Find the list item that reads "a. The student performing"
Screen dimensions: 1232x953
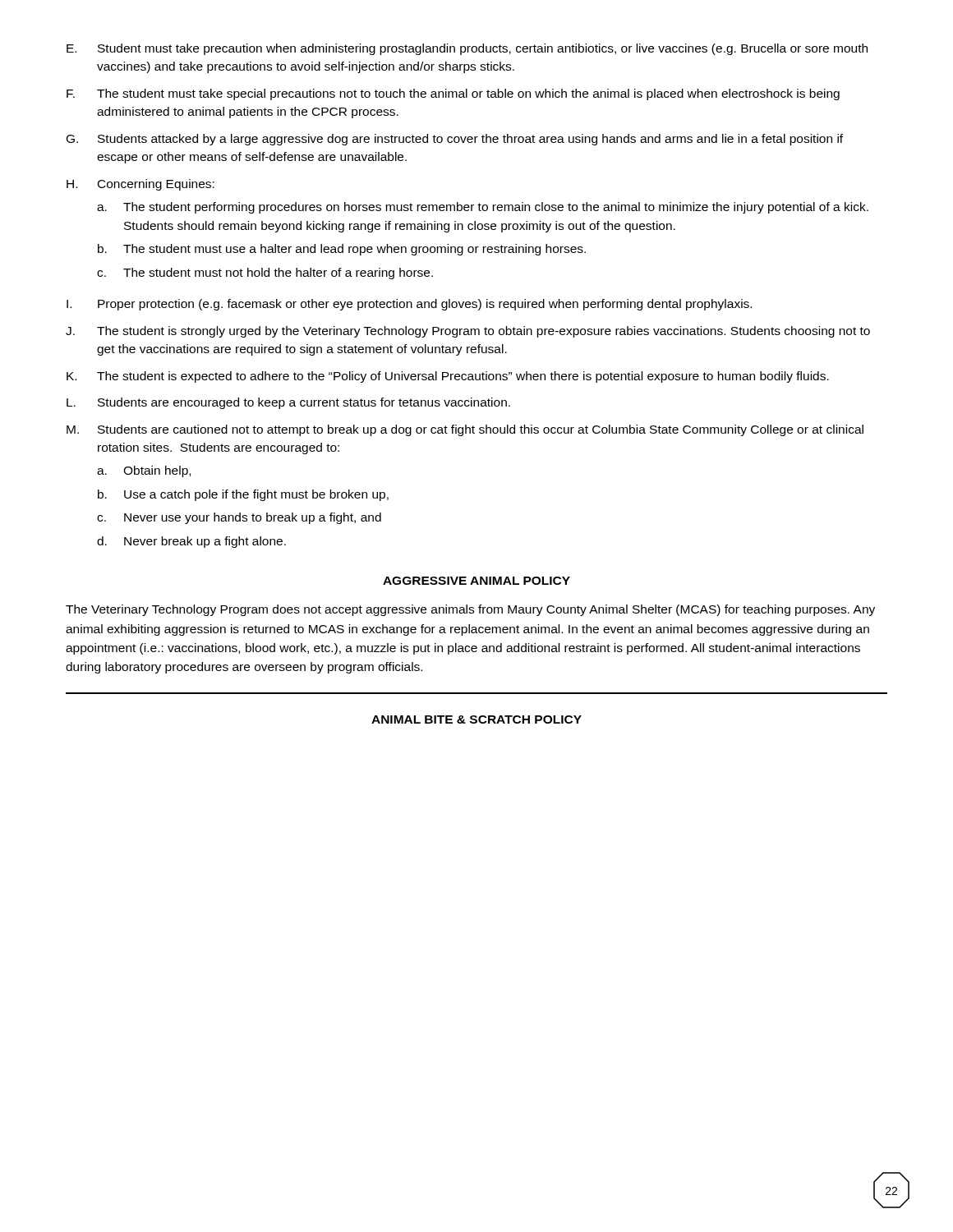click(x=492, y=217)
